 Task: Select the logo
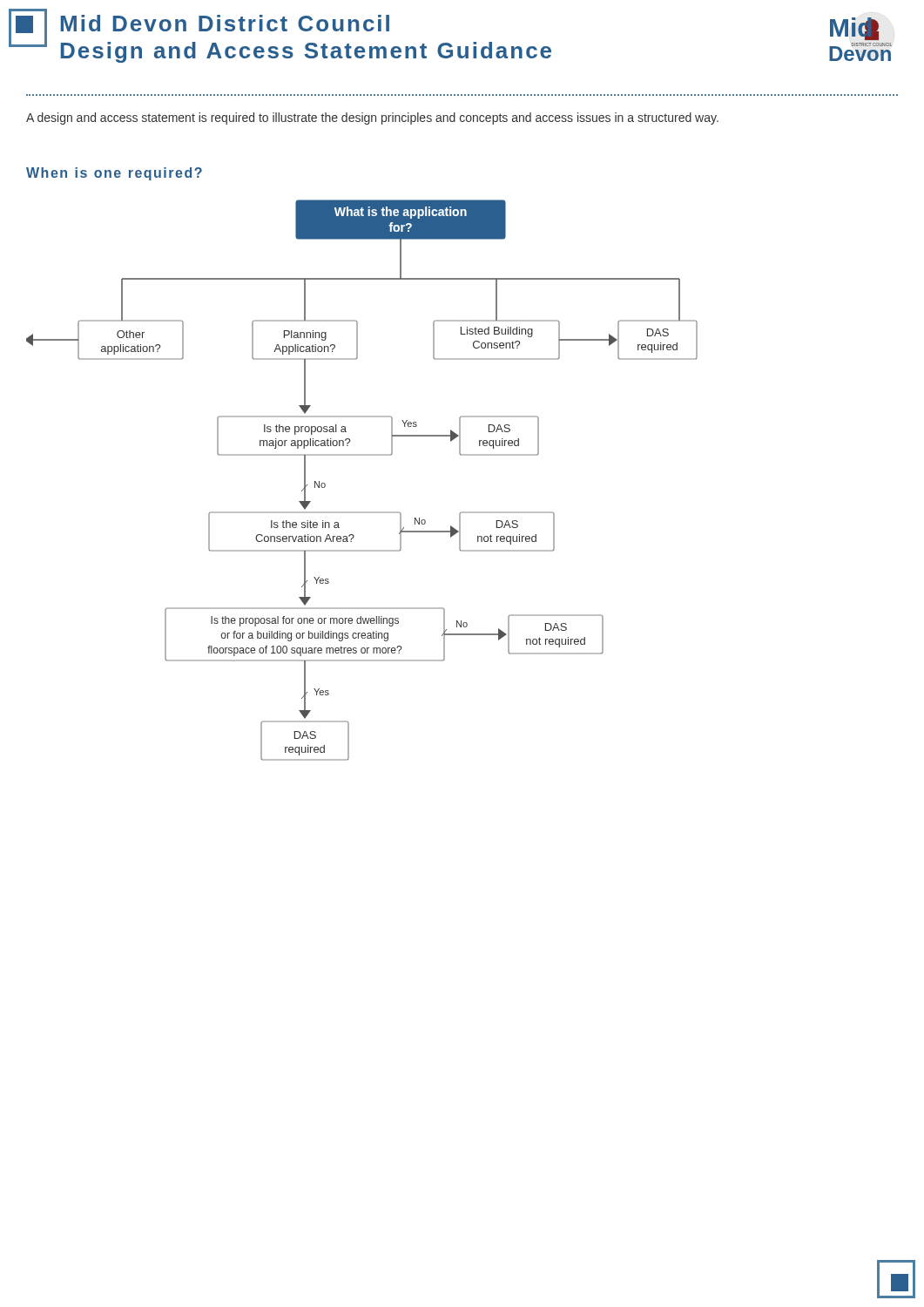click(x=837, y=45)
